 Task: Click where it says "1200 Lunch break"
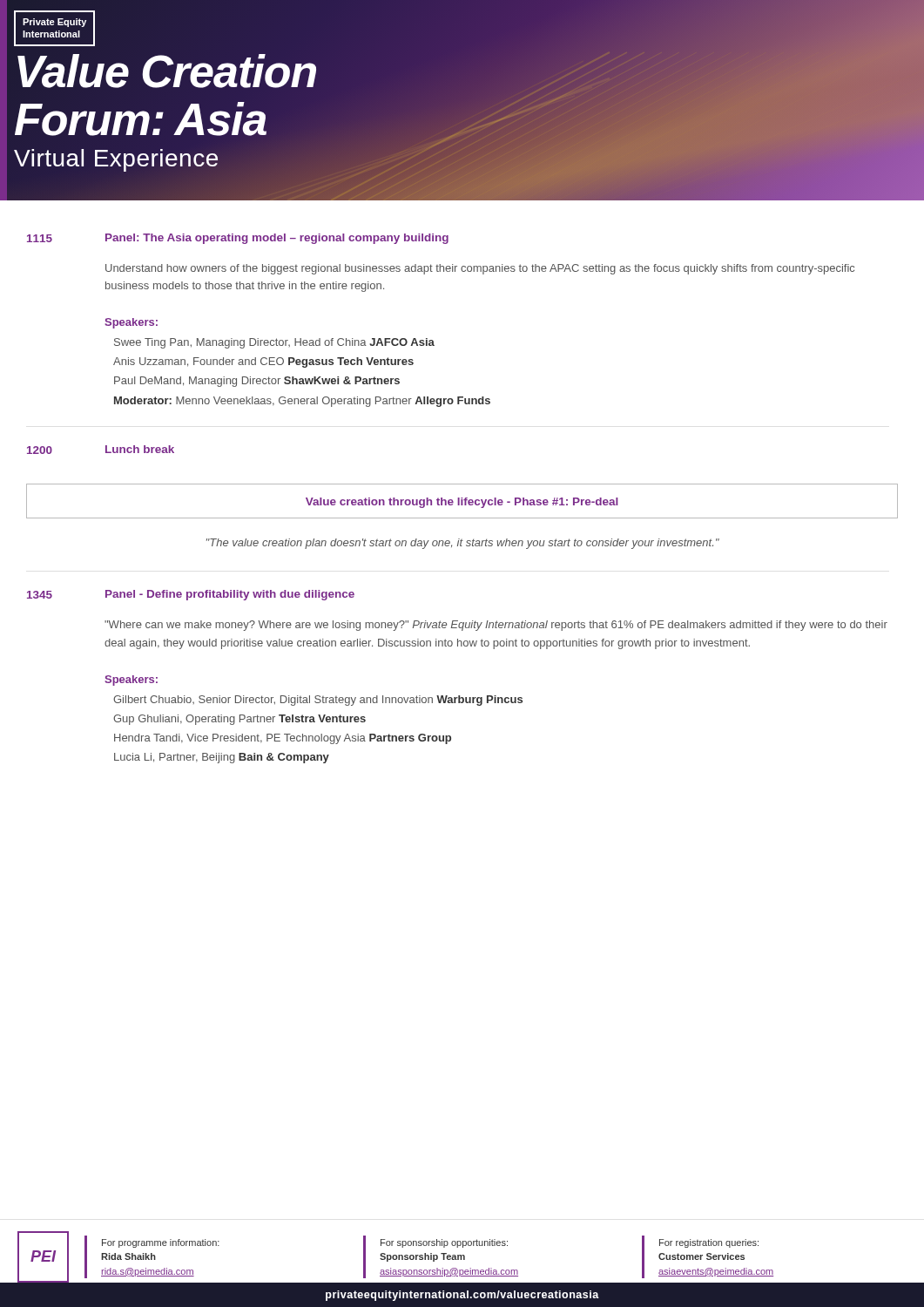[40, 449]
